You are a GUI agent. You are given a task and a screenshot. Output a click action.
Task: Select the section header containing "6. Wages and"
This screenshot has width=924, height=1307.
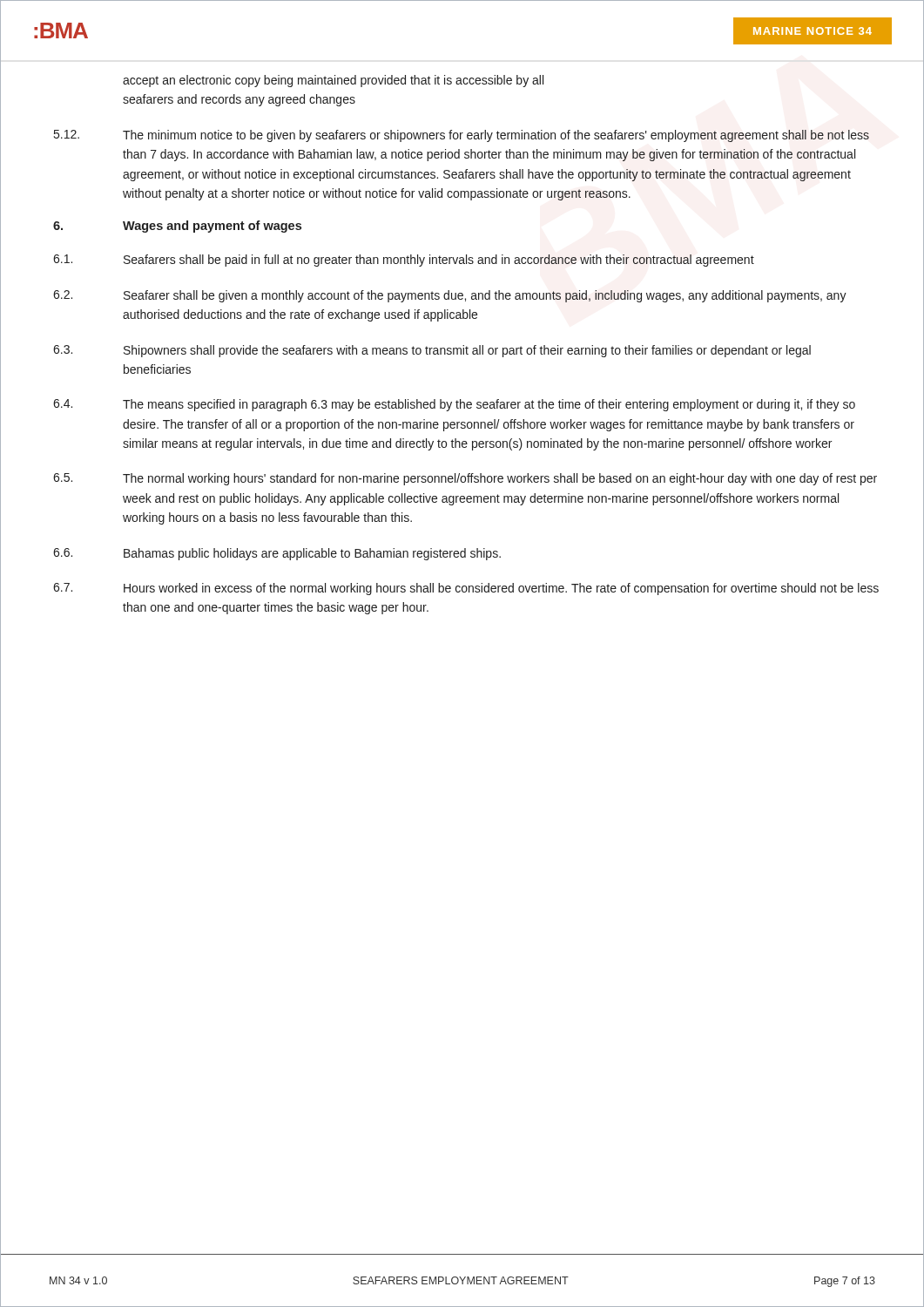[178, 226]
